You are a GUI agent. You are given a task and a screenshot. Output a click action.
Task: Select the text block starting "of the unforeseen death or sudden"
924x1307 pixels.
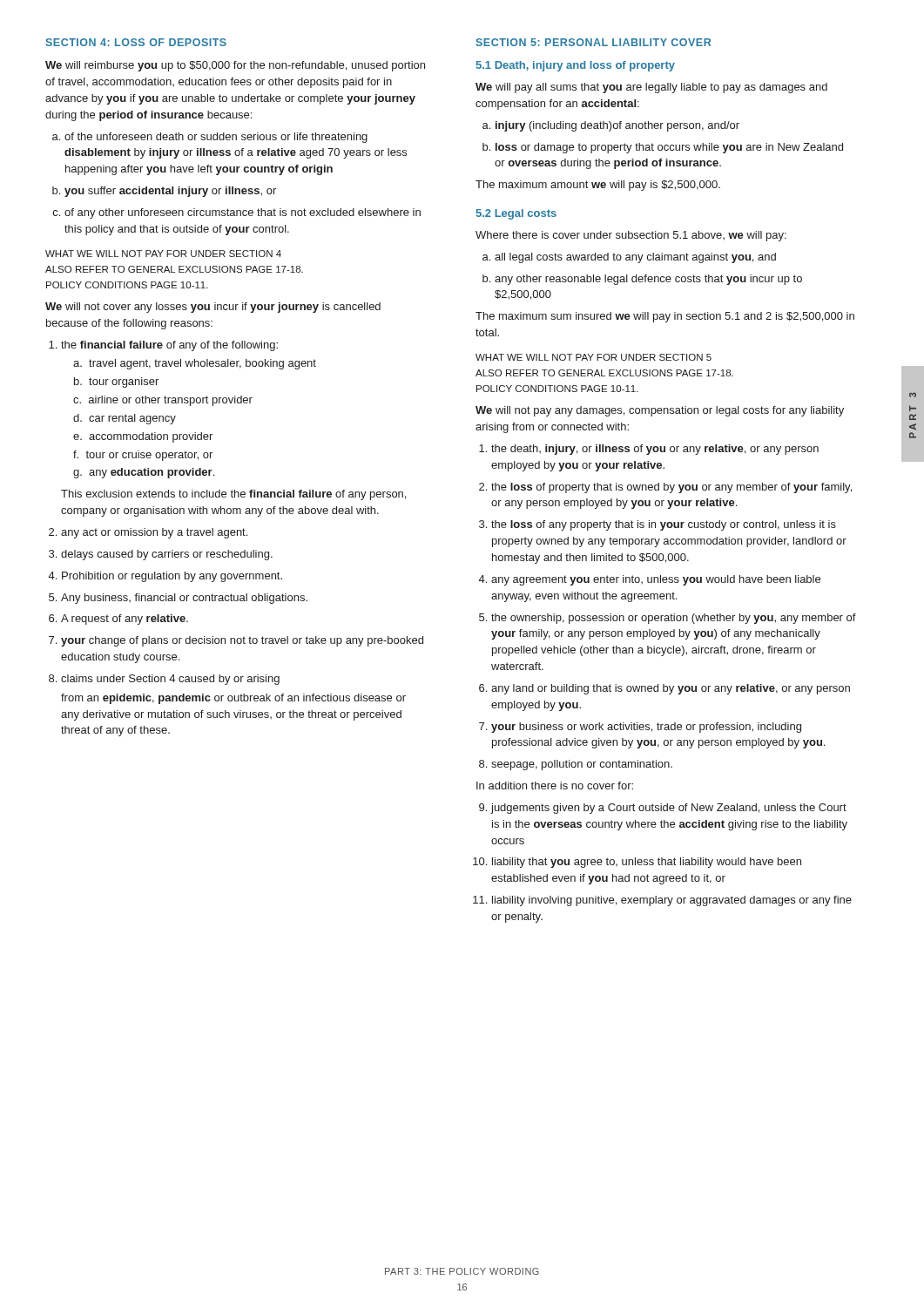(236, 153)
